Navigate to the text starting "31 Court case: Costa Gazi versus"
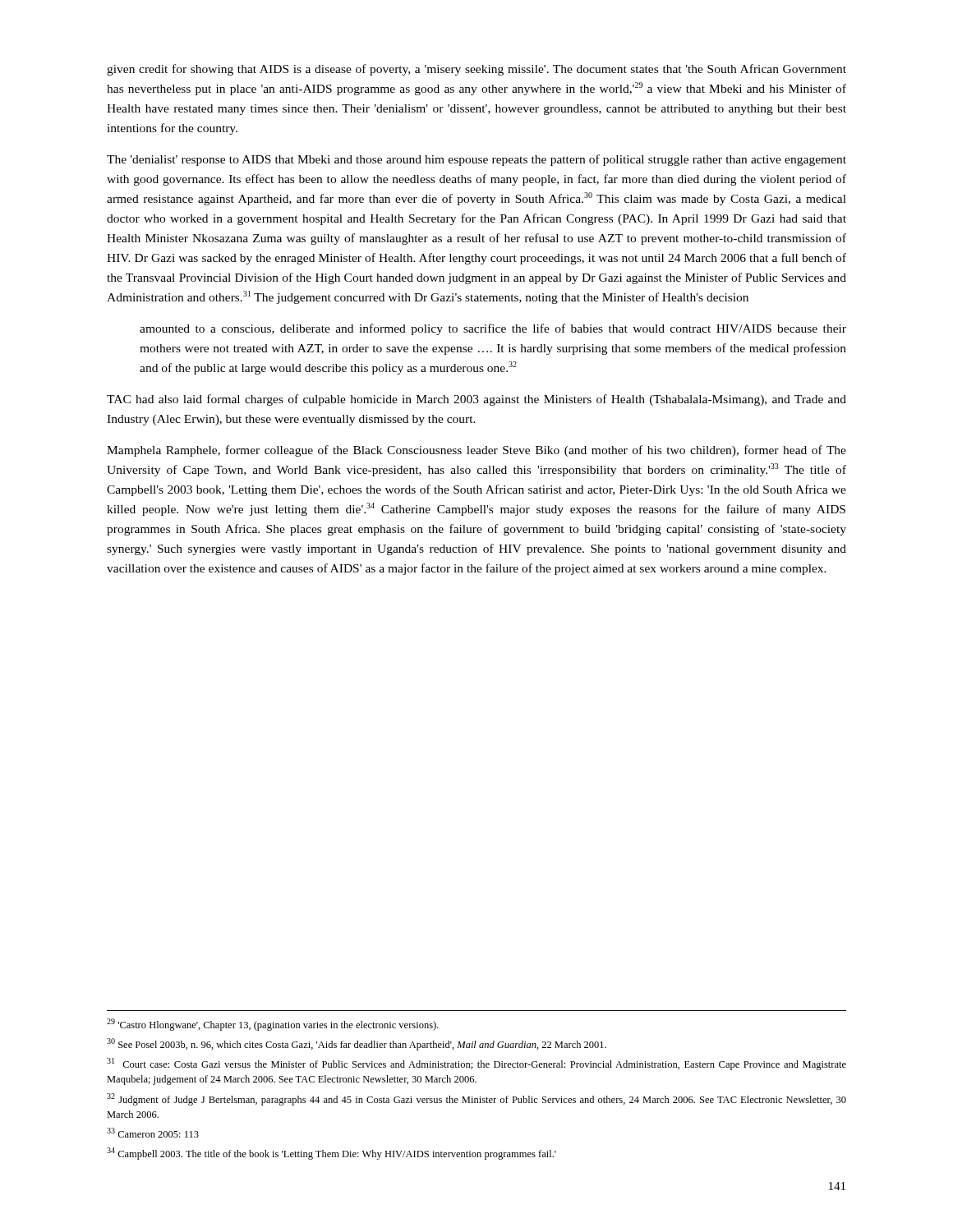This screenshot has height=1232, width=953. pos(476,1071)
